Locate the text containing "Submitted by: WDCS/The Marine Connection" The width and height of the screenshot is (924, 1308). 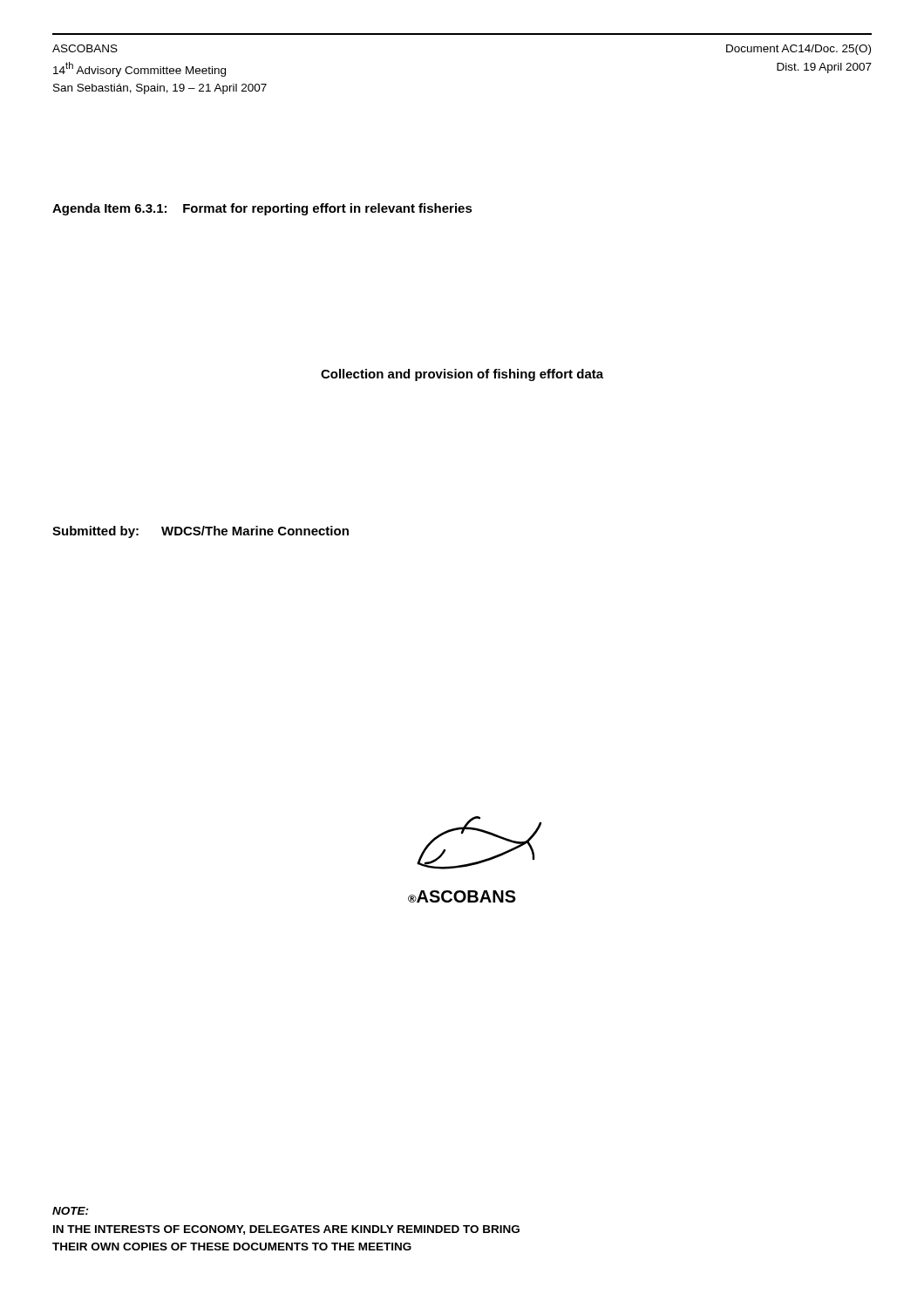click(x=201, y=531)
